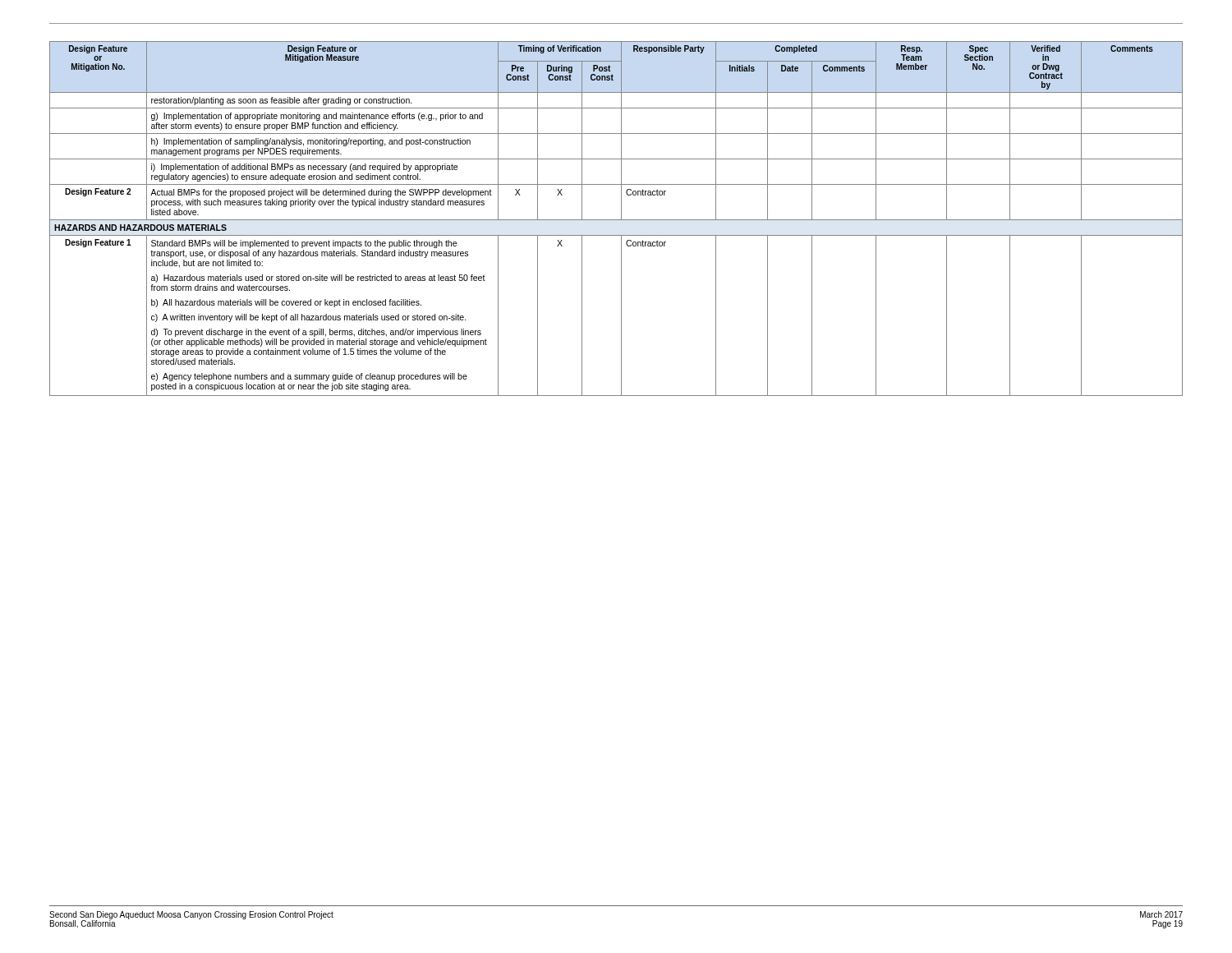Select the table that reads "g) Implementation of"
The image size is (1232, 953).
[616, 219]
